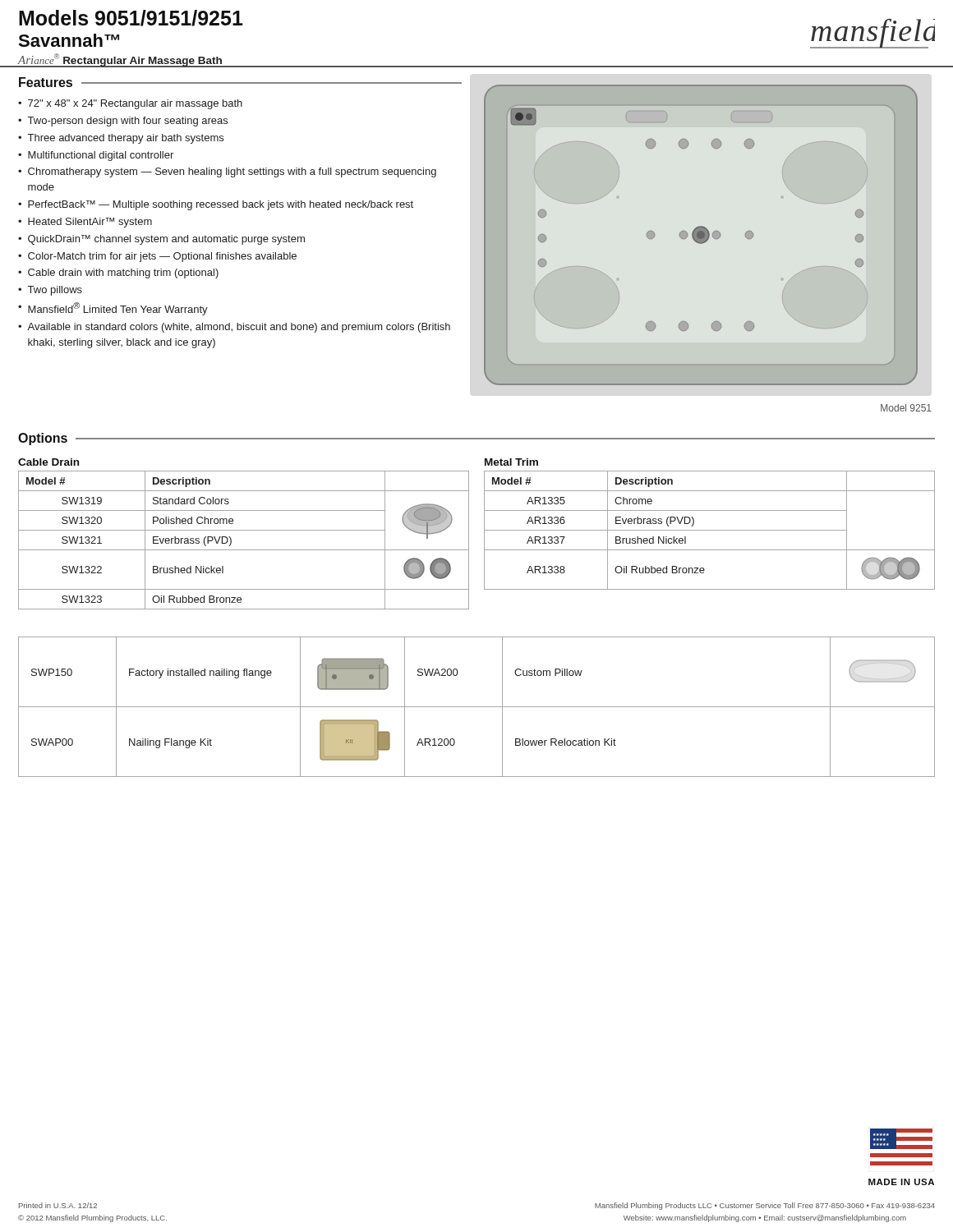953x1232 pixels.
Task: Locate the element starting "•Heated SilentAir™ system"
Action: [x=85, y=222]
